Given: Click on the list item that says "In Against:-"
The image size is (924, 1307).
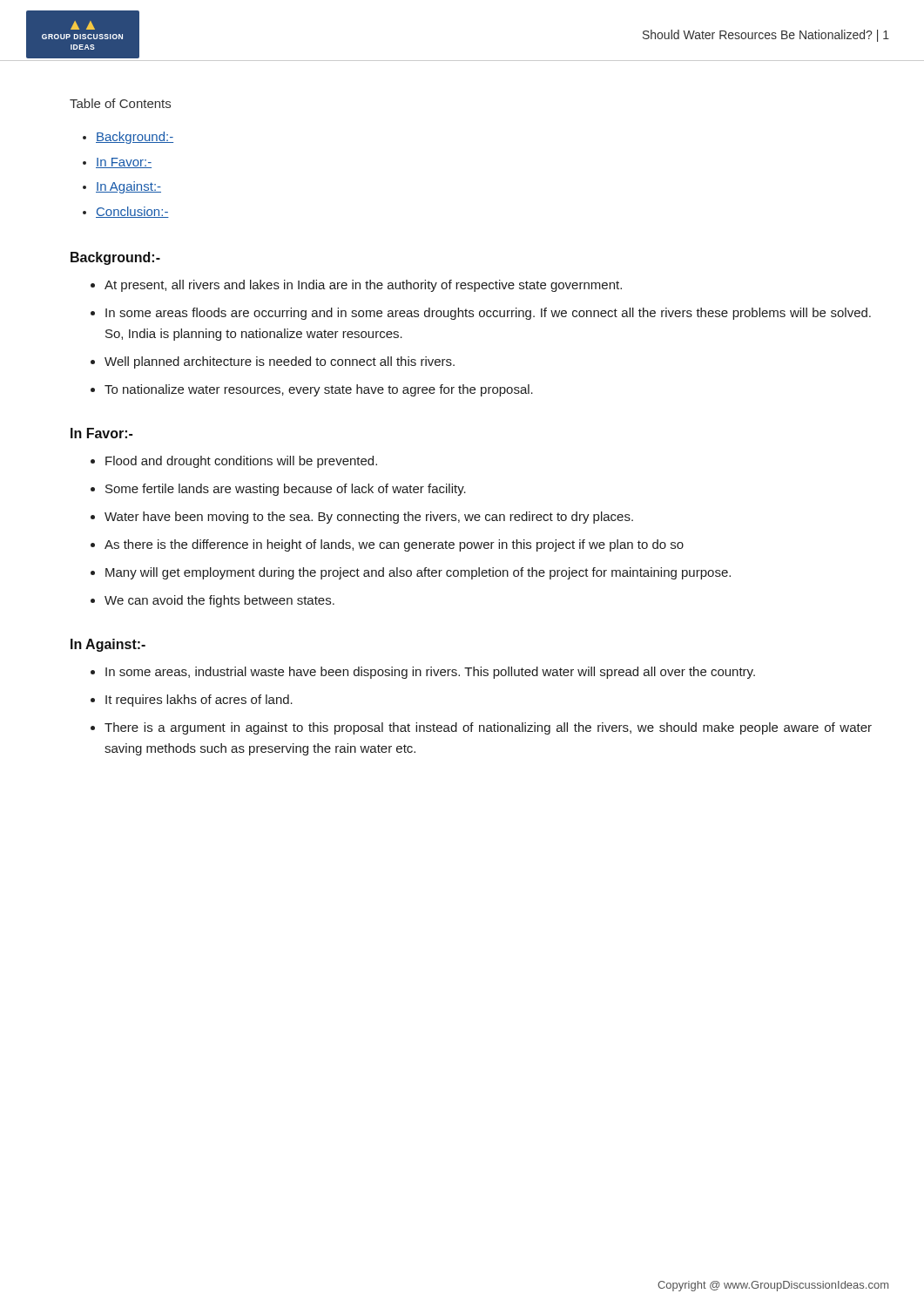Looking at the screenshot, I should [x=128, y=186].
